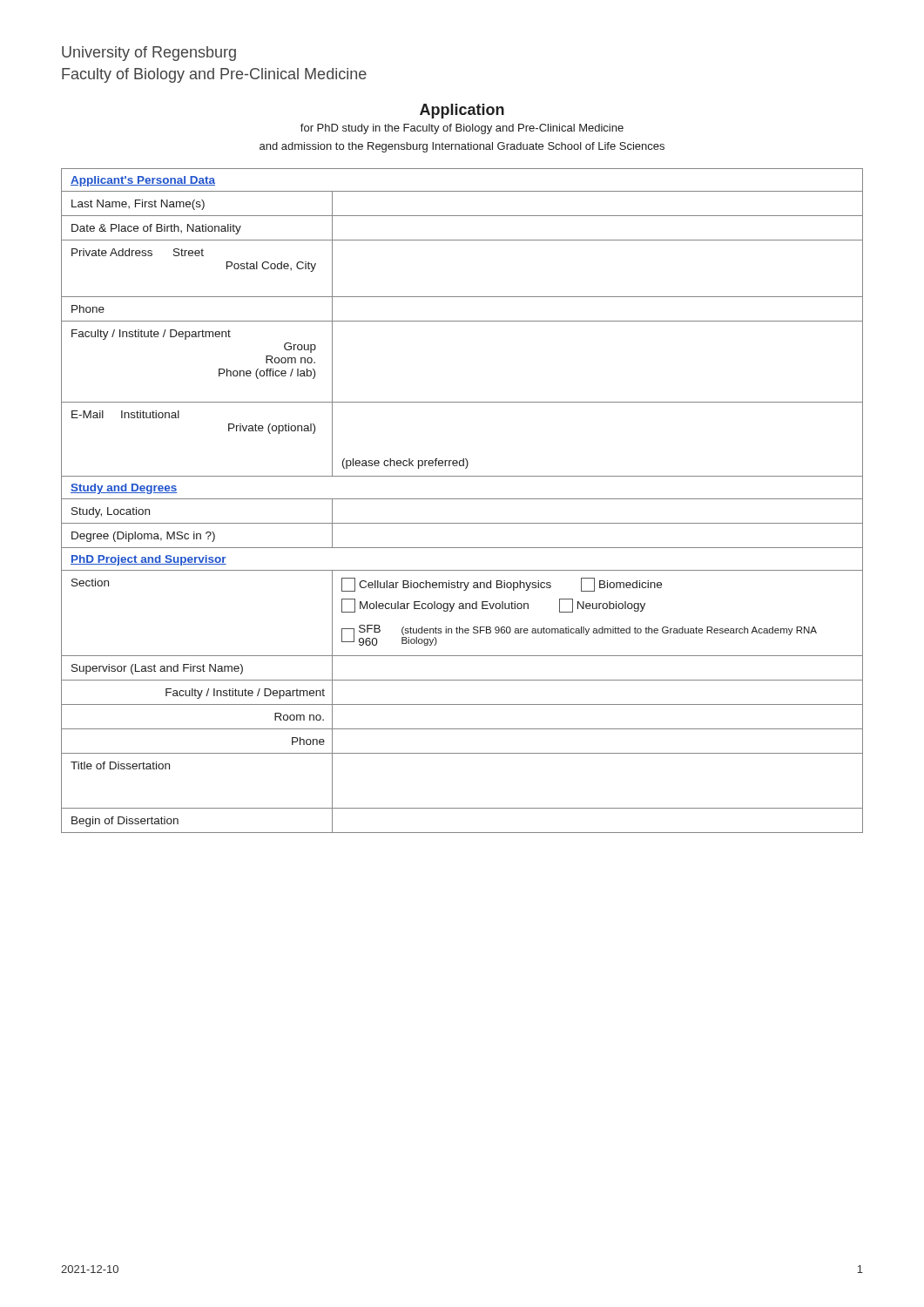Screen dimensions: 1307x924
Task: Find the table that mentions "Applicant's Personal Data"
Action: coord(462,501)
